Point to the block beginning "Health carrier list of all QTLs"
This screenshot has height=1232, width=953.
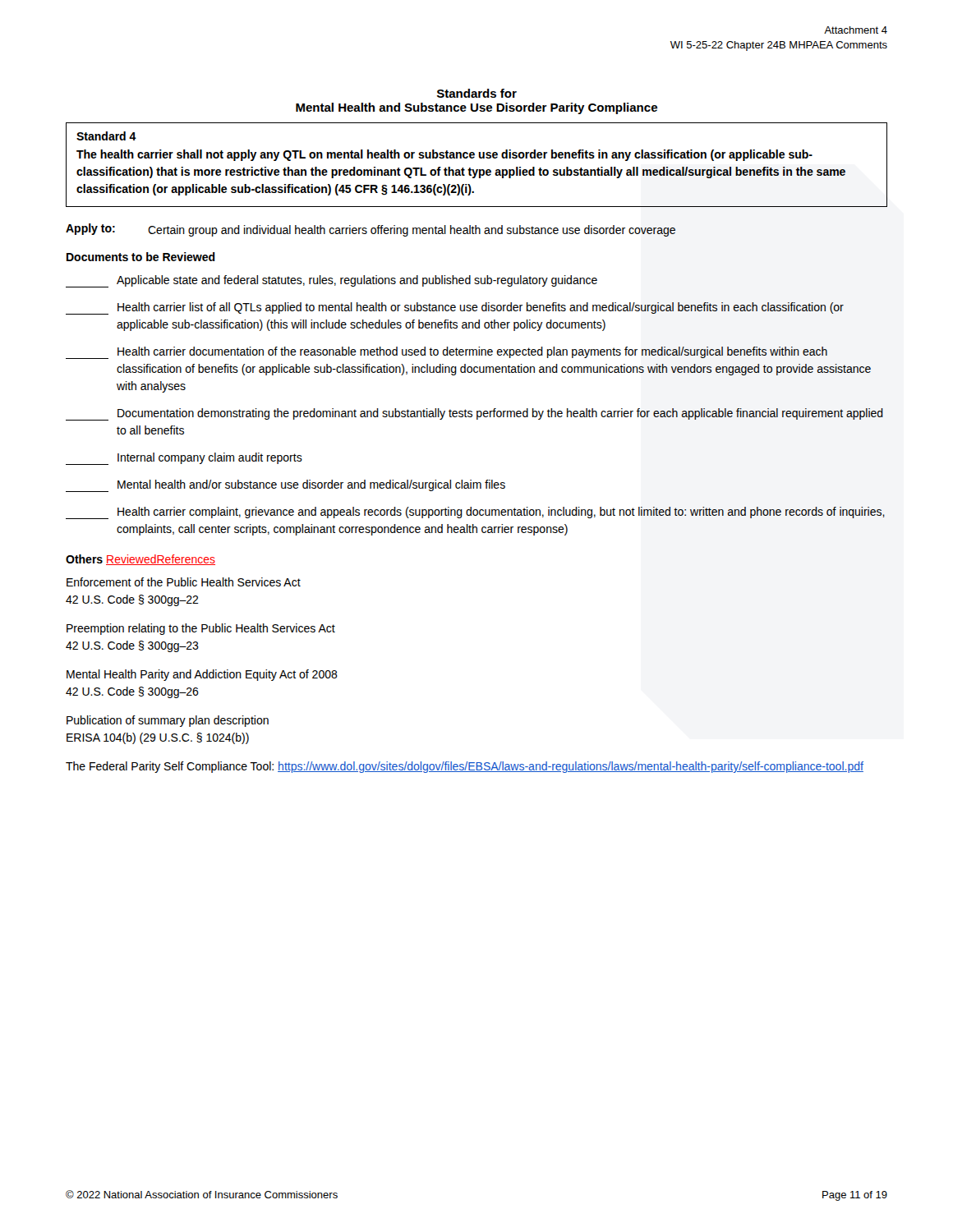(x=476, y=316)
